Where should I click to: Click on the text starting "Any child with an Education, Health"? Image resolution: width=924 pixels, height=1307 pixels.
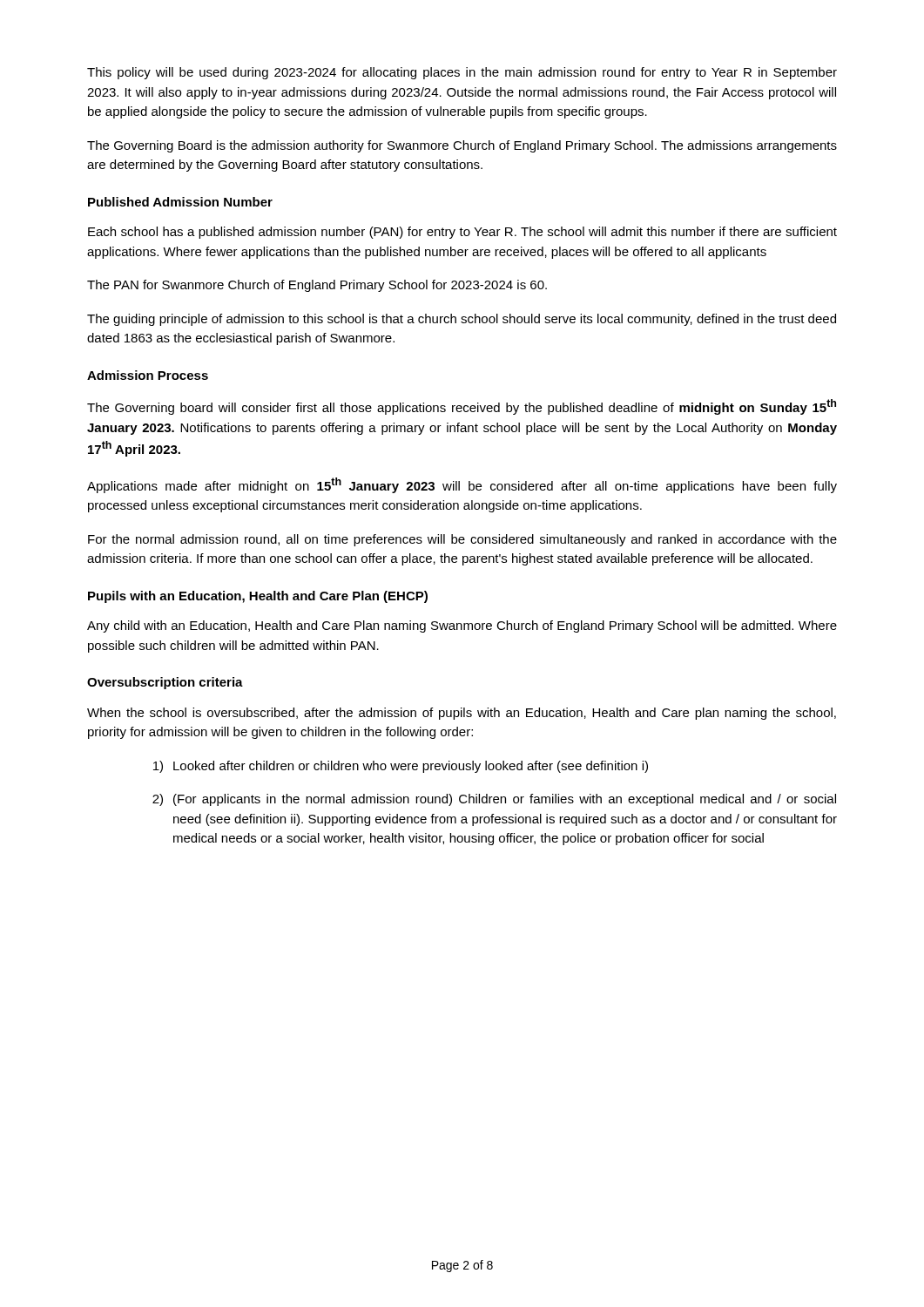(462, 636)
